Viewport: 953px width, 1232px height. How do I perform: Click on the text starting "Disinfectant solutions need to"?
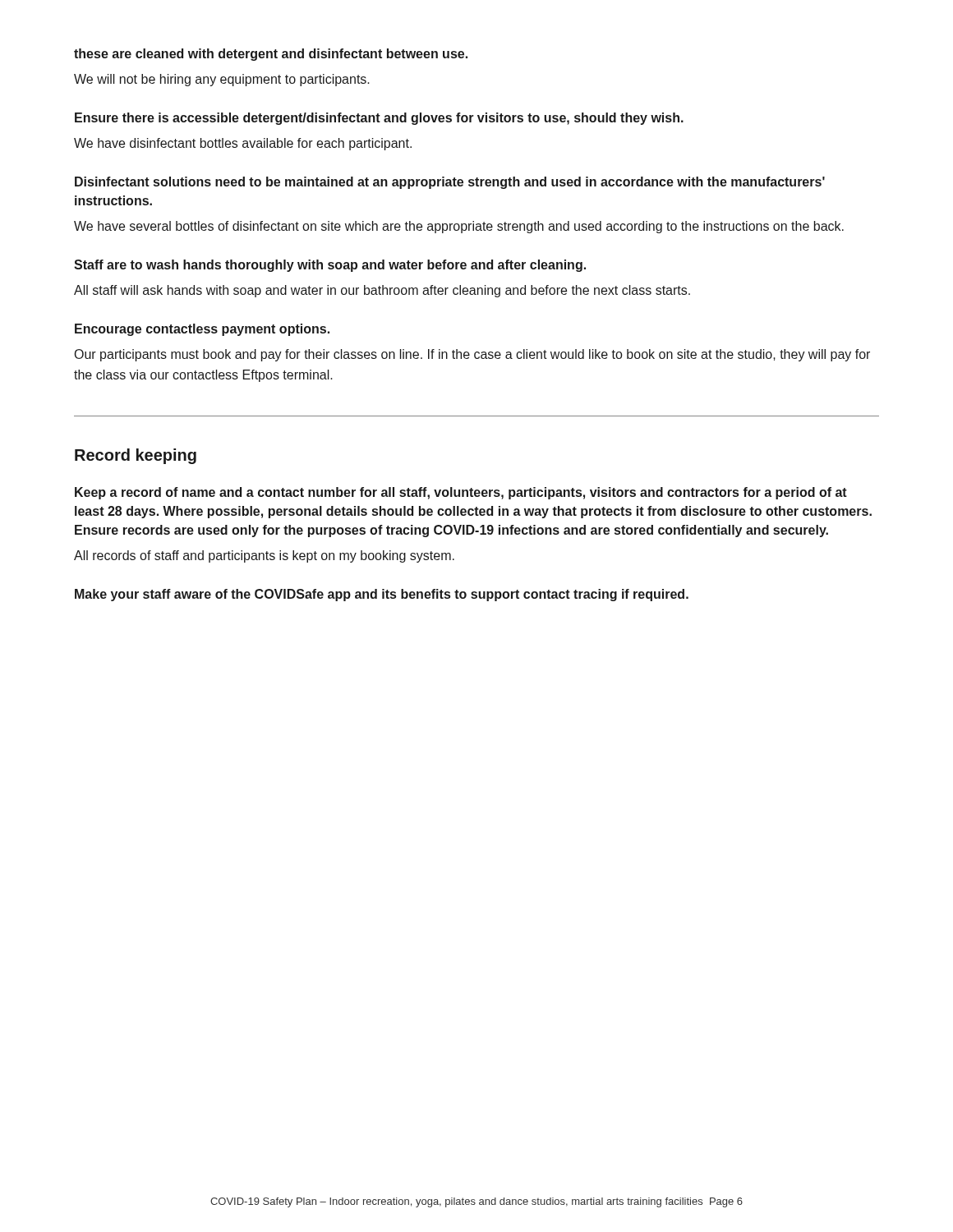coord(450,183)
